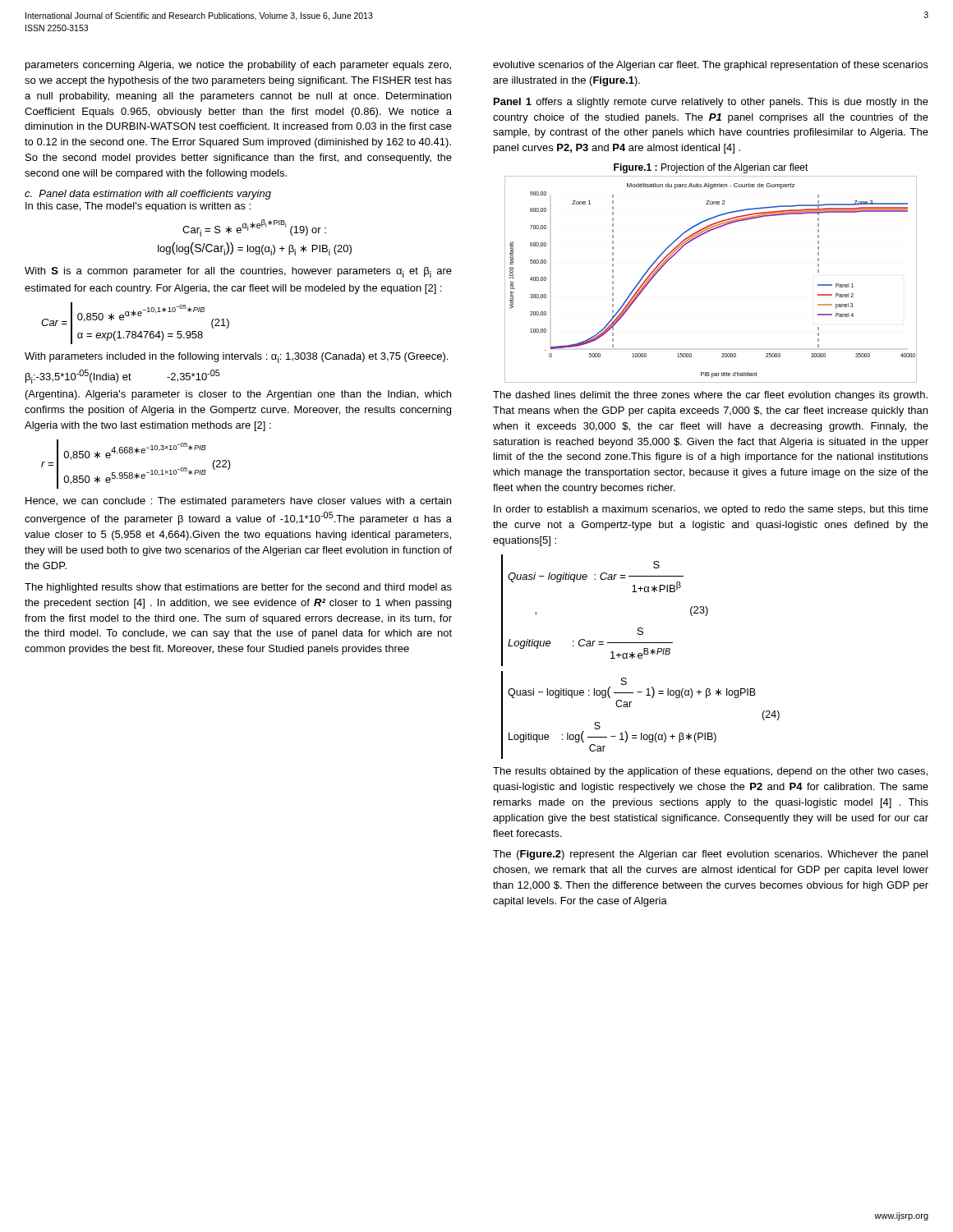Find the text block with the text "With S is a"
This screenshot has height=1232, width=953.
coord(238,280)
